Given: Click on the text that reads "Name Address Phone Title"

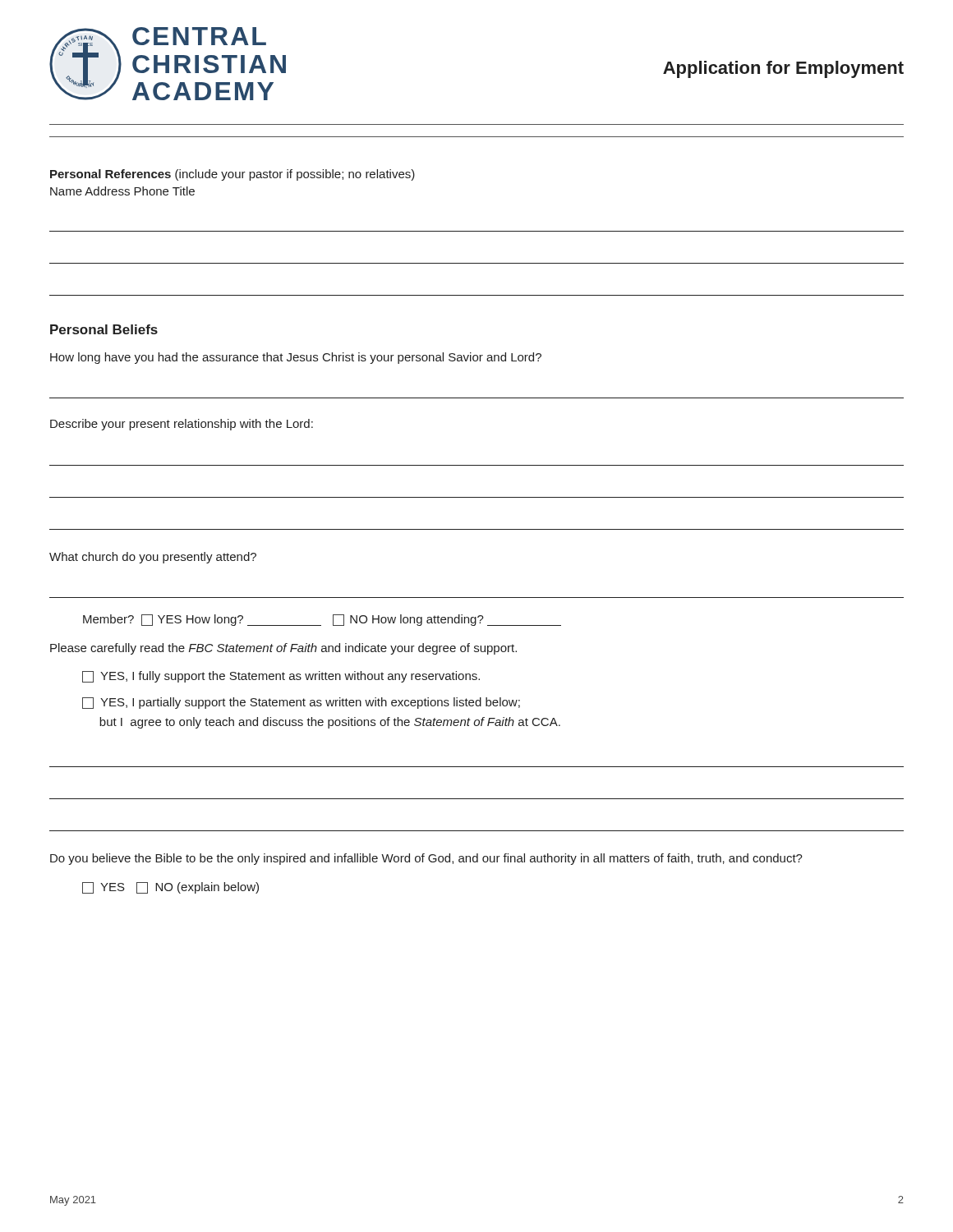Looking at the screenshot, I should click(x=122, y=191).
